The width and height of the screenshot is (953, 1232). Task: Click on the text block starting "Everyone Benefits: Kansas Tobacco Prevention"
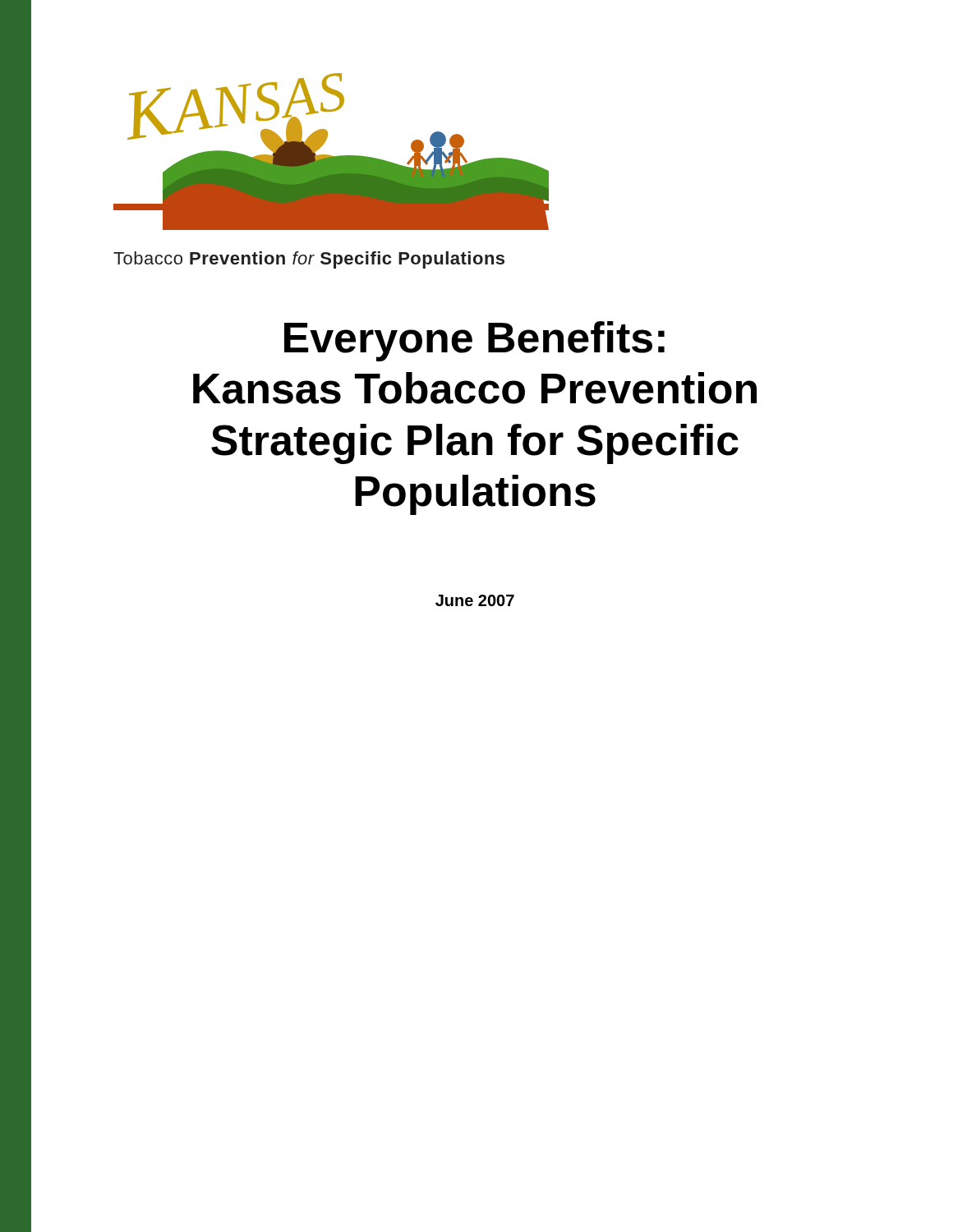point(475,415)
